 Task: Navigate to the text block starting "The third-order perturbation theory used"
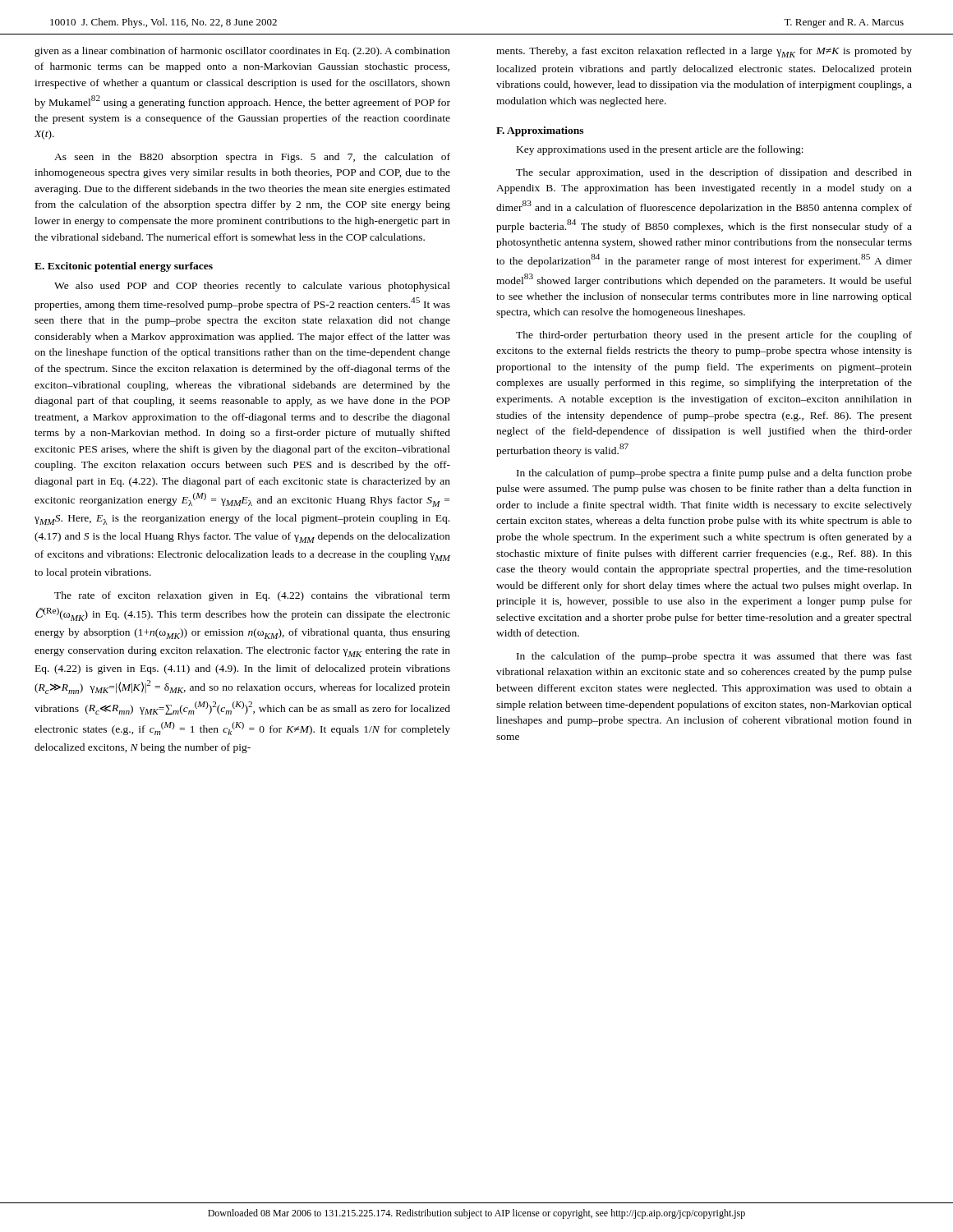coord(704,392)
